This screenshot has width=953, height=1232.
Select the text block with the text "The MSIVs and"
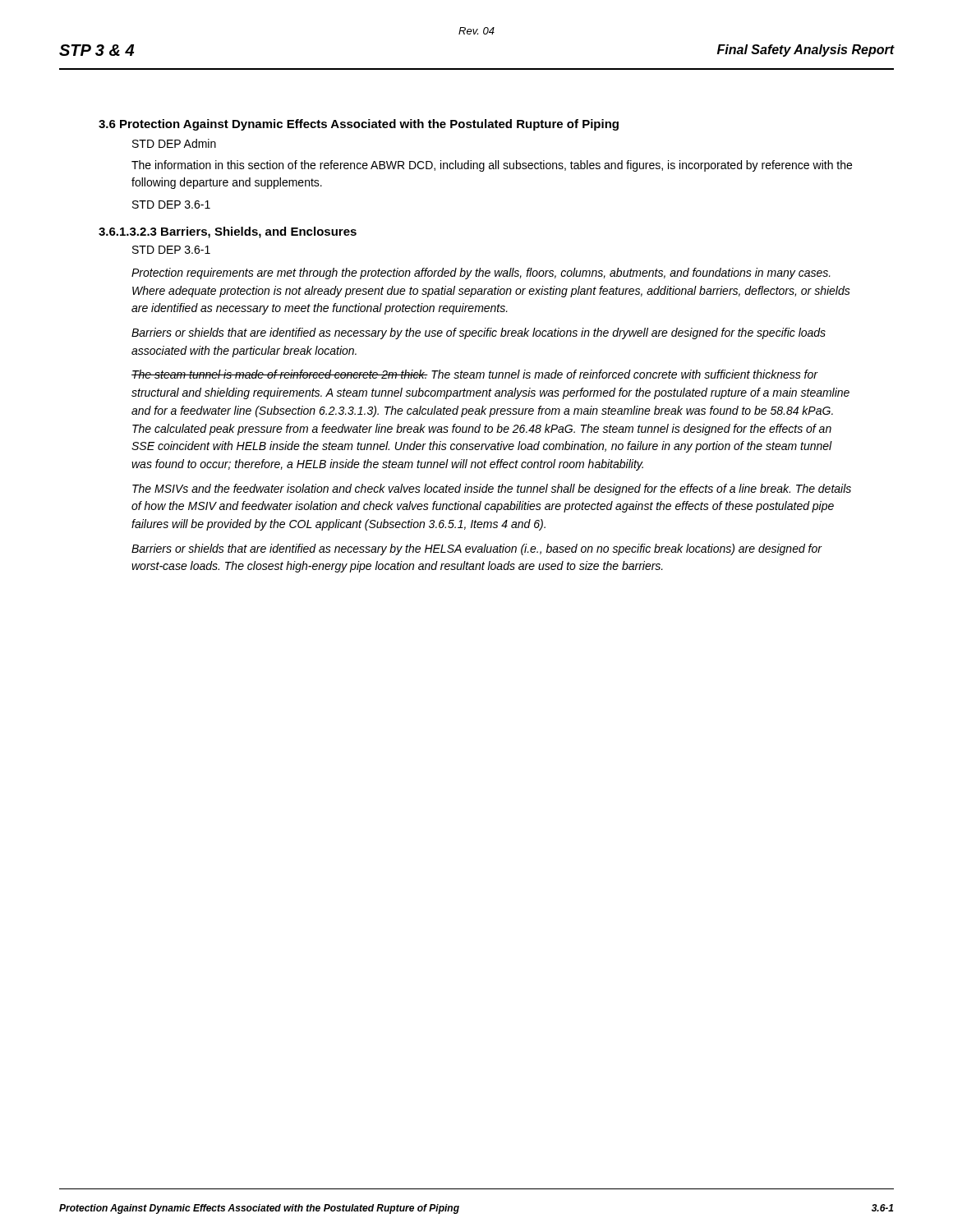pos(491,506)
